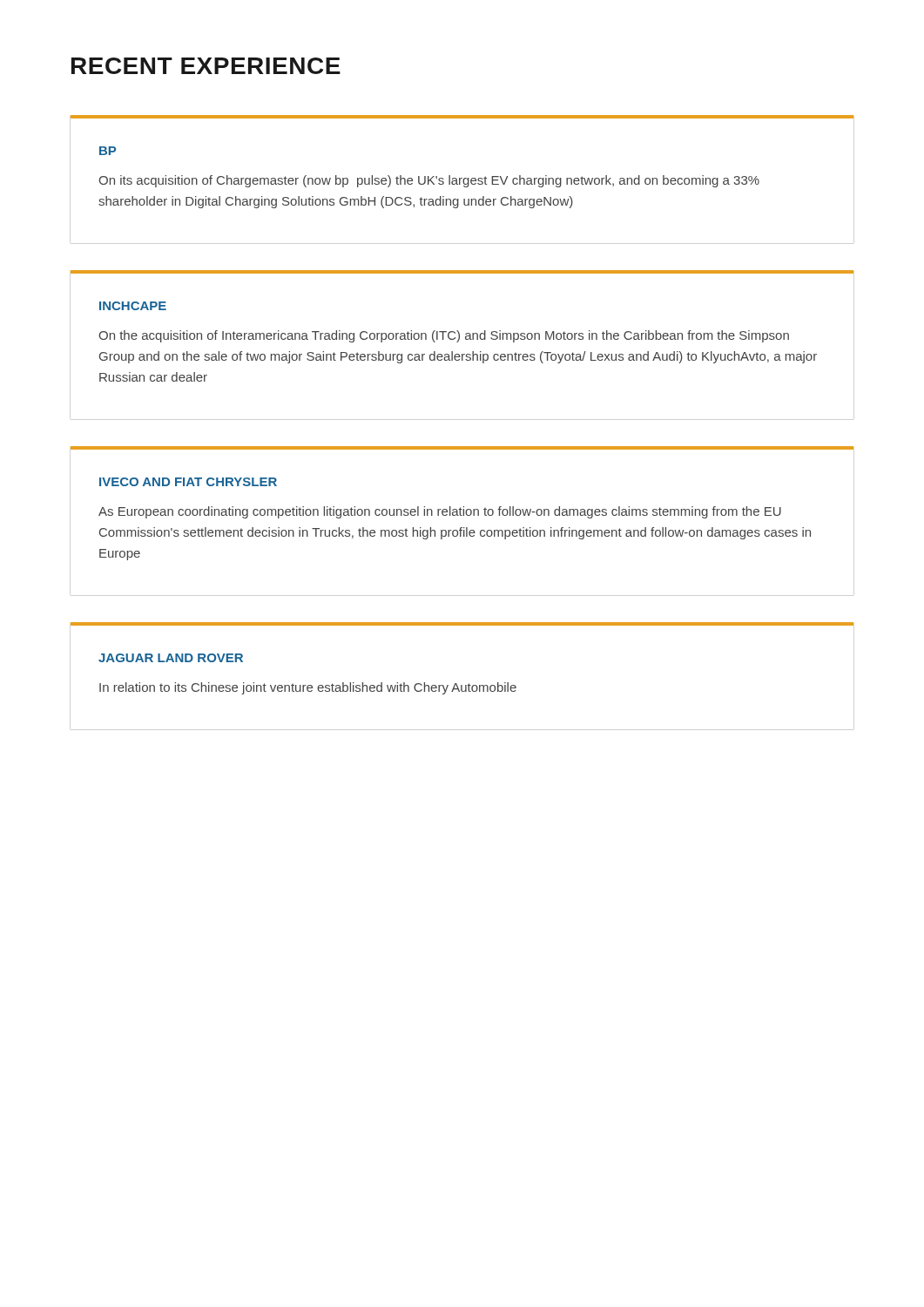Point to the text starting "On the acquisition"
924x1307 pixels.
[x=458, y=356]
